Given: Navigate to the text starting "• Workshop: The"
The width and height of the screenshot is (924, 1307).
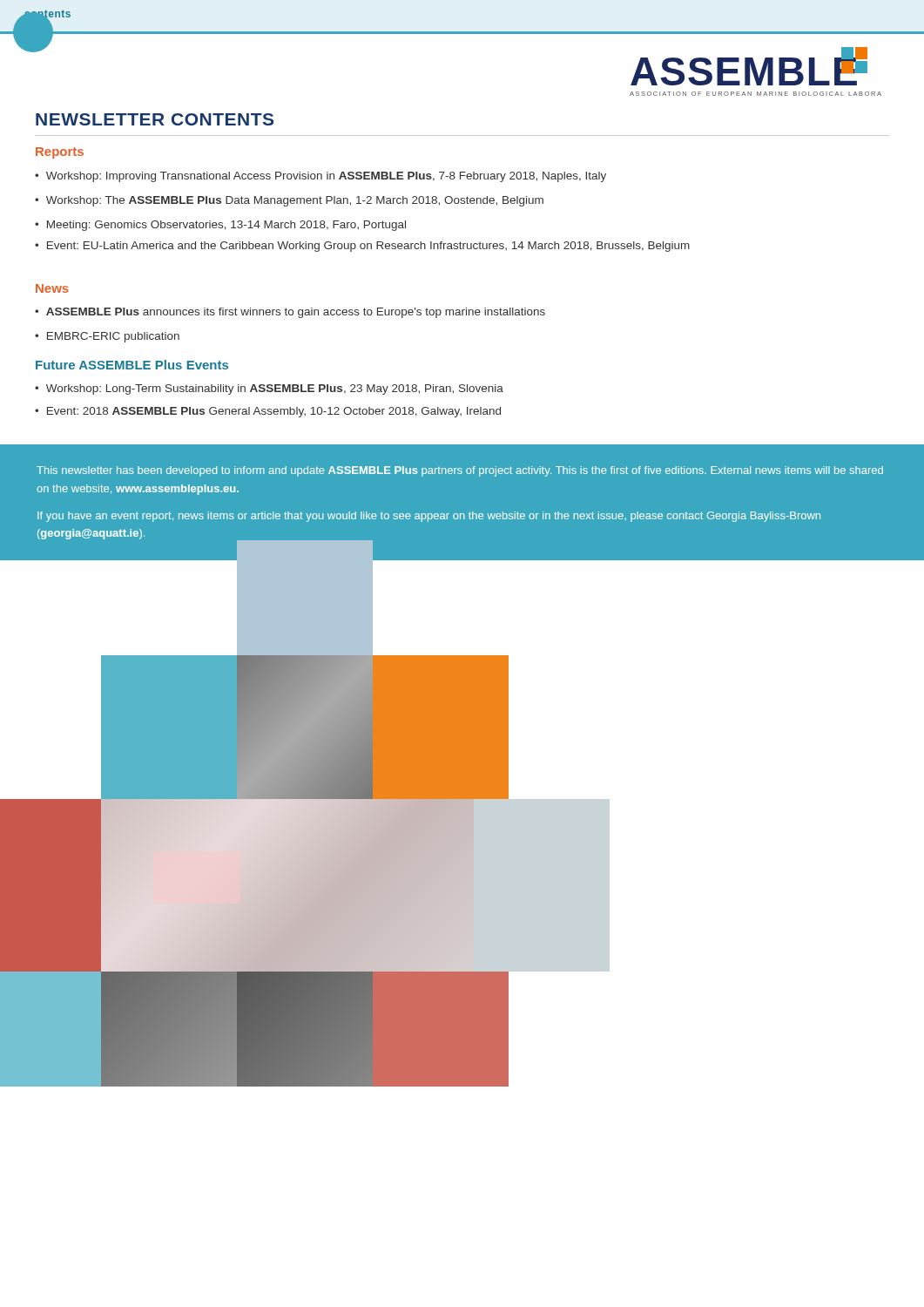Looking at the screenshot, I should click(289, 200).
